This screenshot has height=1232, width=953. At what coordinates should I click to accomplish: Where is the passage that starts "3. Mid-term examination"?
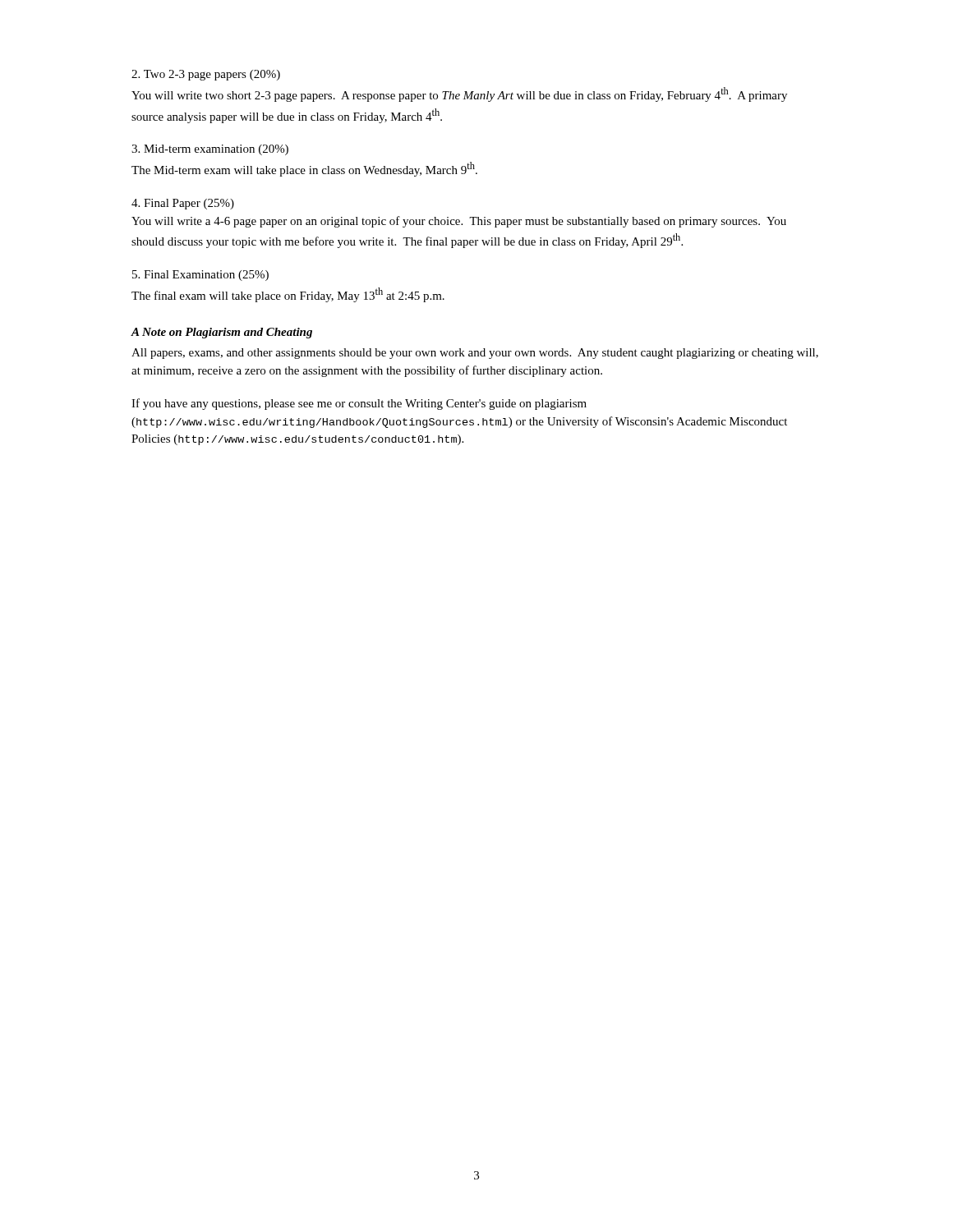[x=476, y=160]
